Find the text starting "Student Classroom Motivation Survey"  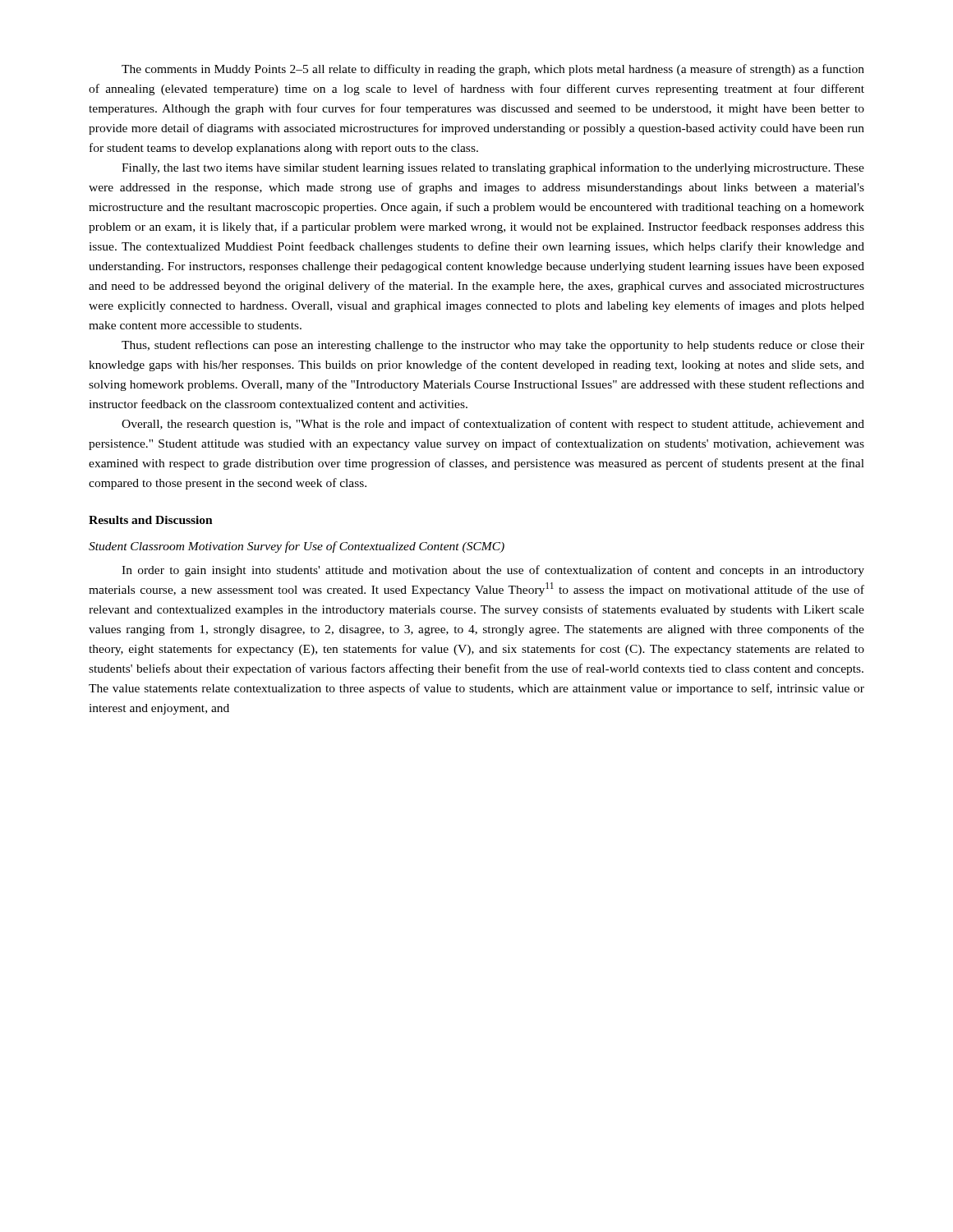coord(297,546)
